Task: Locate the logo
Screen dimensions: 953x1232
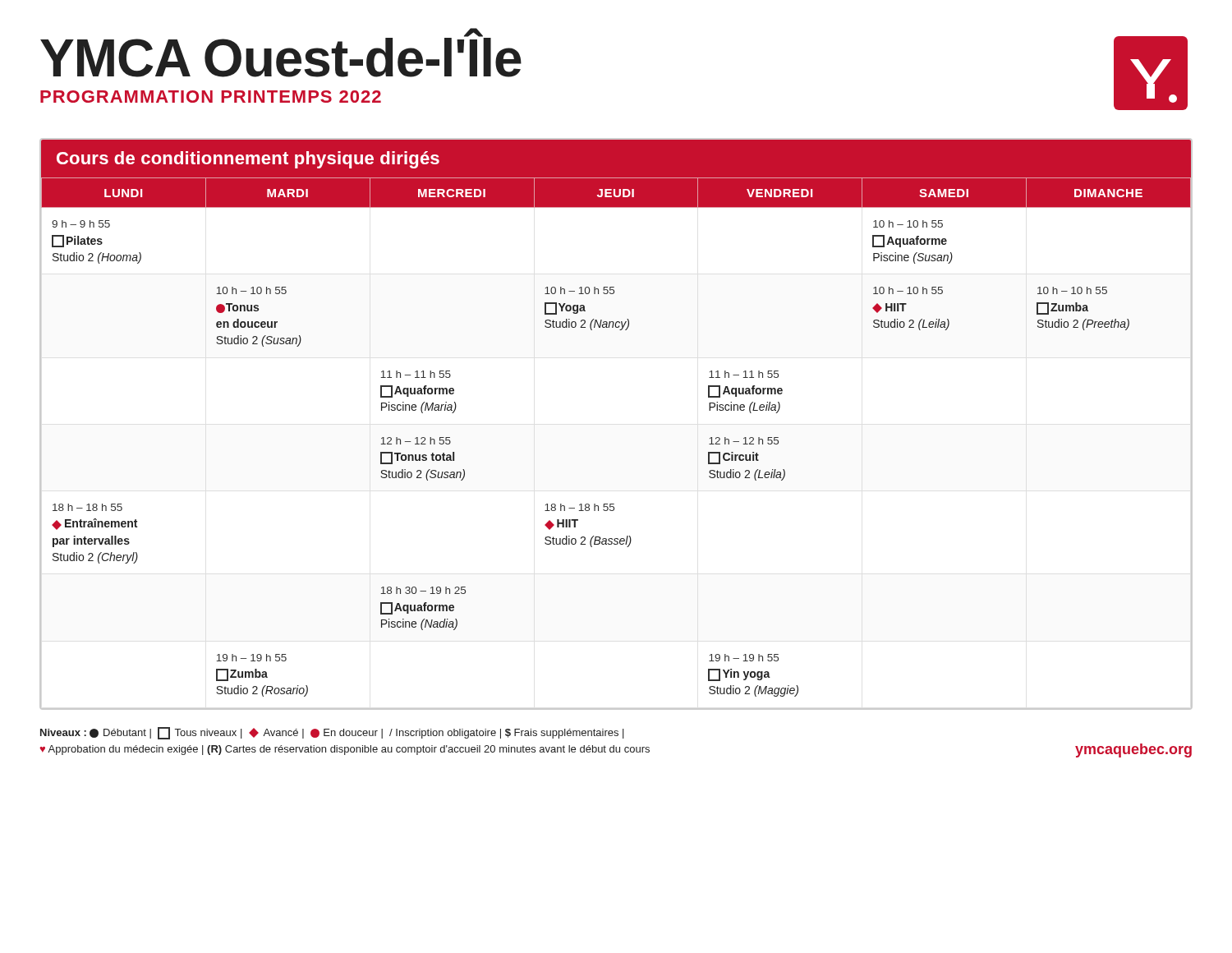Action: pyautogui.click(x=1151, y=75)
